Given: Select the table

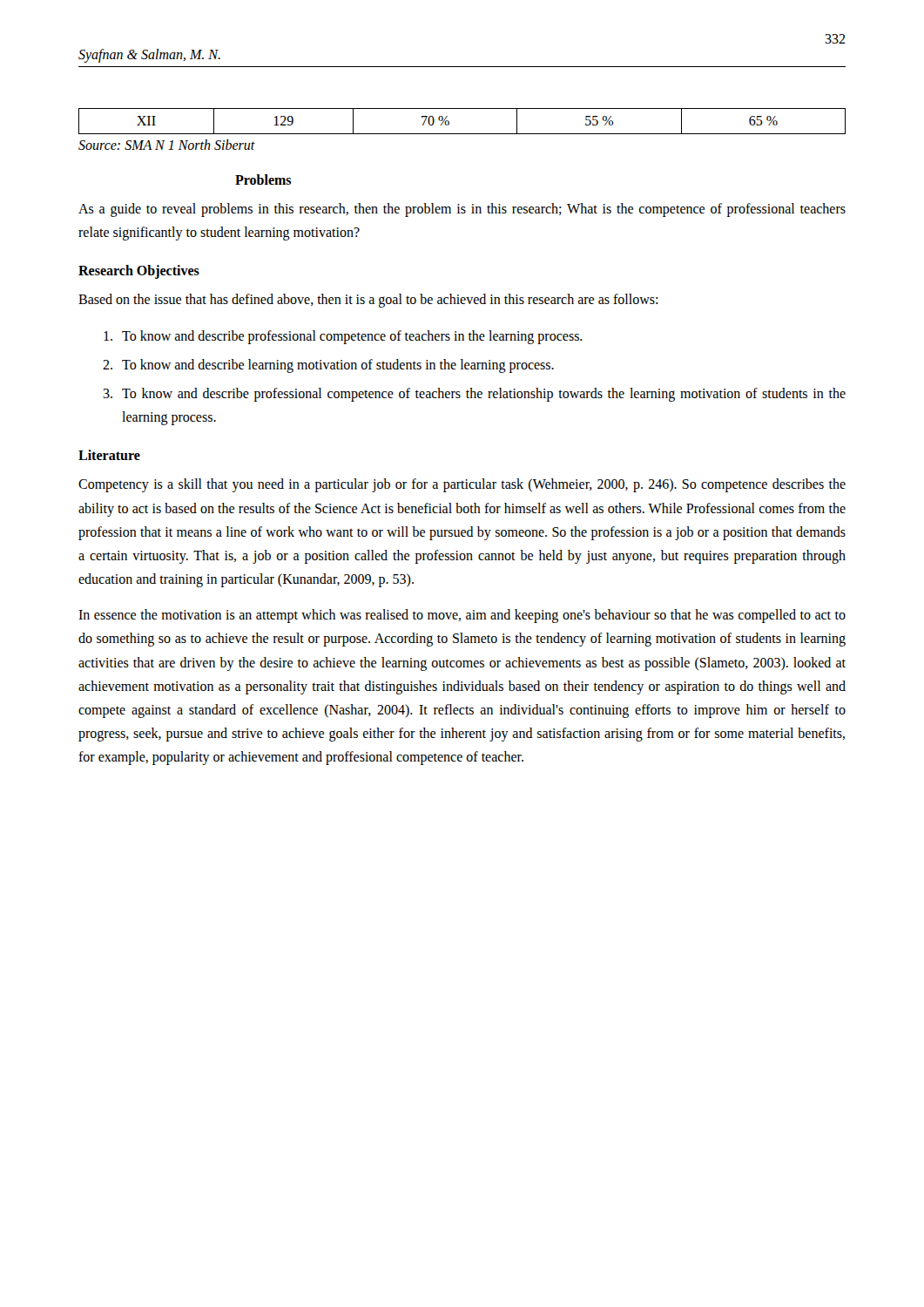Looking at the screenshot, I should 462,121.
